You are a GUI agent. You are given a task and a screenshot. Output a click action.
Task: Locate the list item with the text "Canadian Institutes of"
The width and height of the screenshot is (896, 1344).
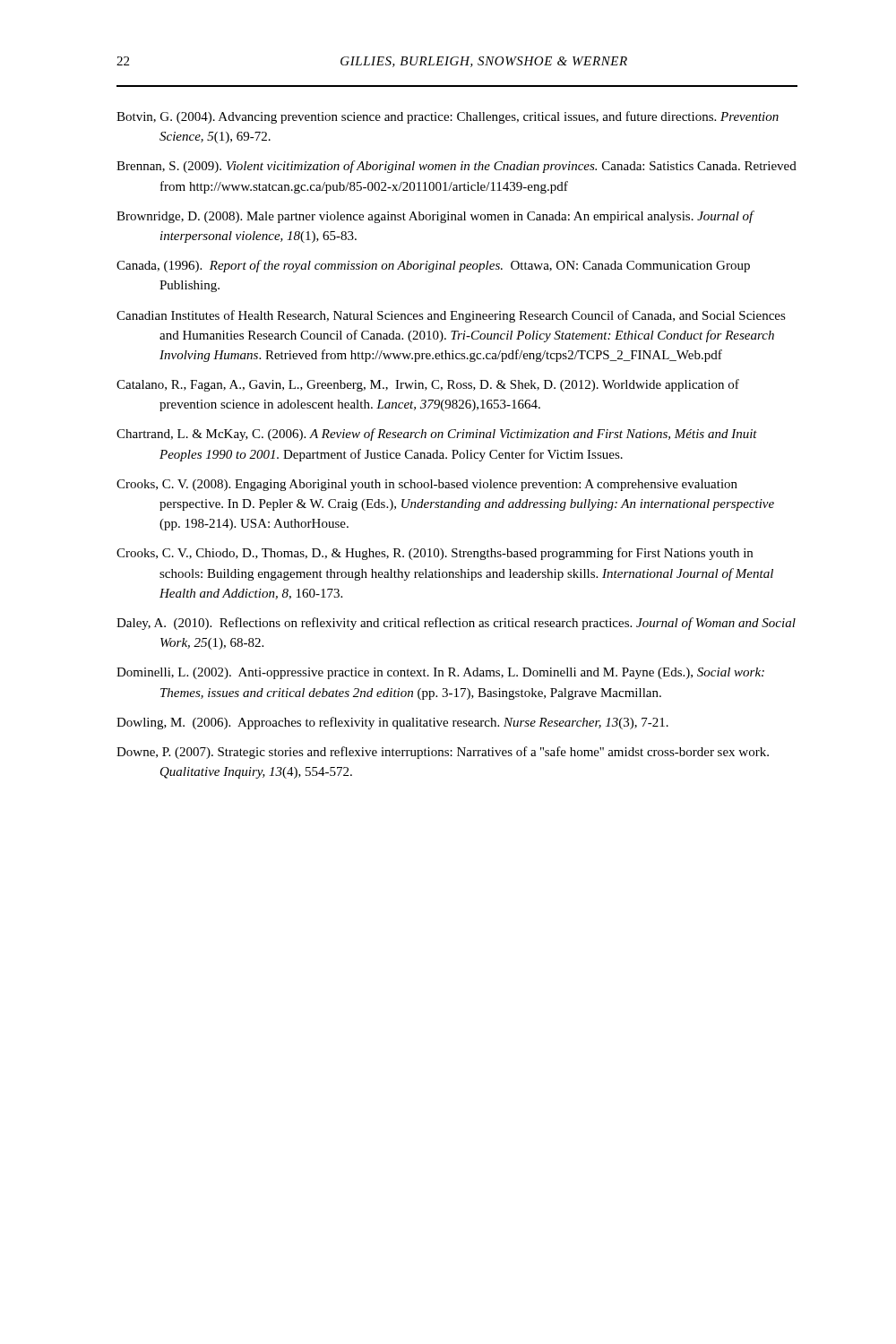point(451,335)
